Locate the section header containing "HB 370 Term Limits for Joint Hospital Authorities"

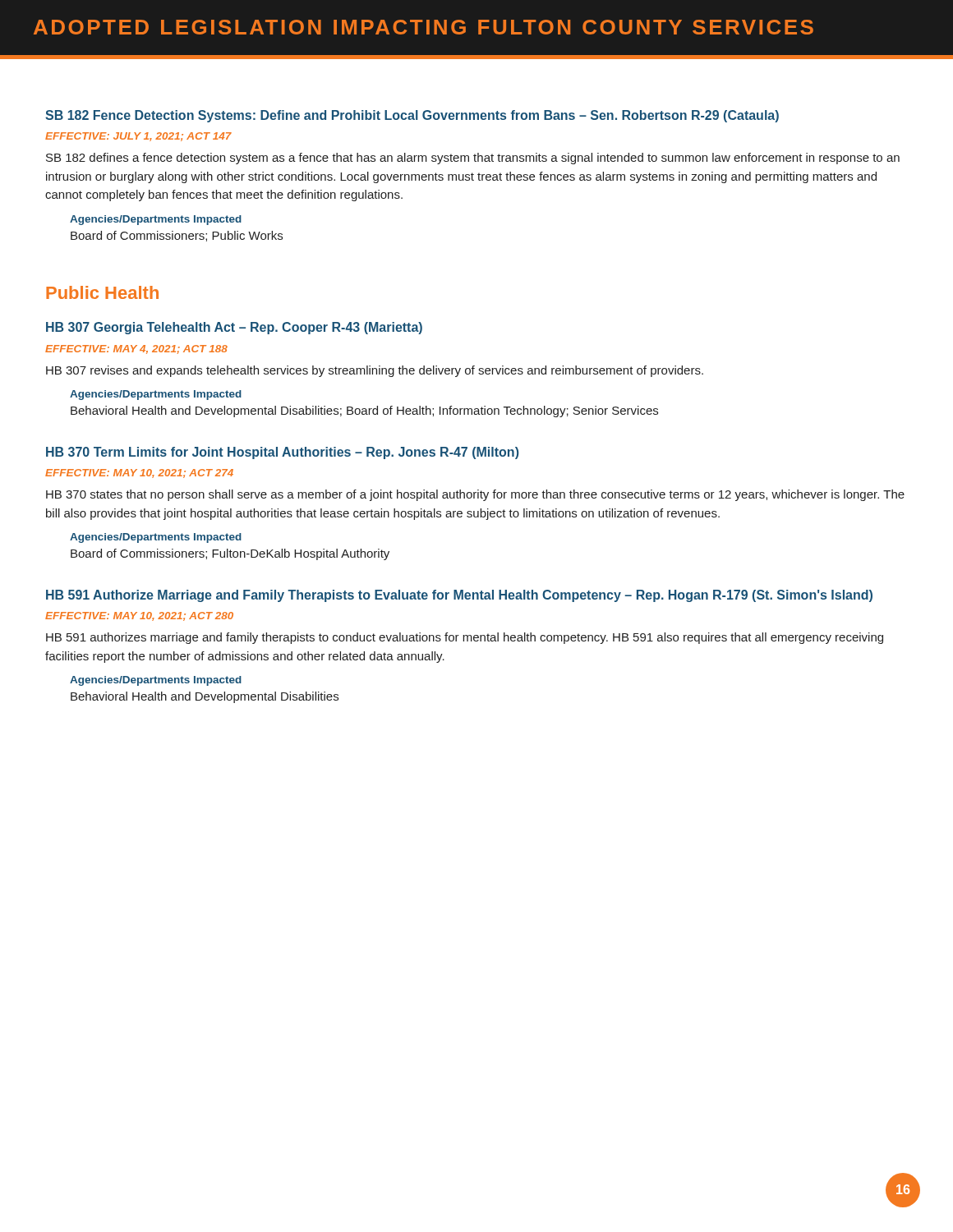click(x=282, y=452)
